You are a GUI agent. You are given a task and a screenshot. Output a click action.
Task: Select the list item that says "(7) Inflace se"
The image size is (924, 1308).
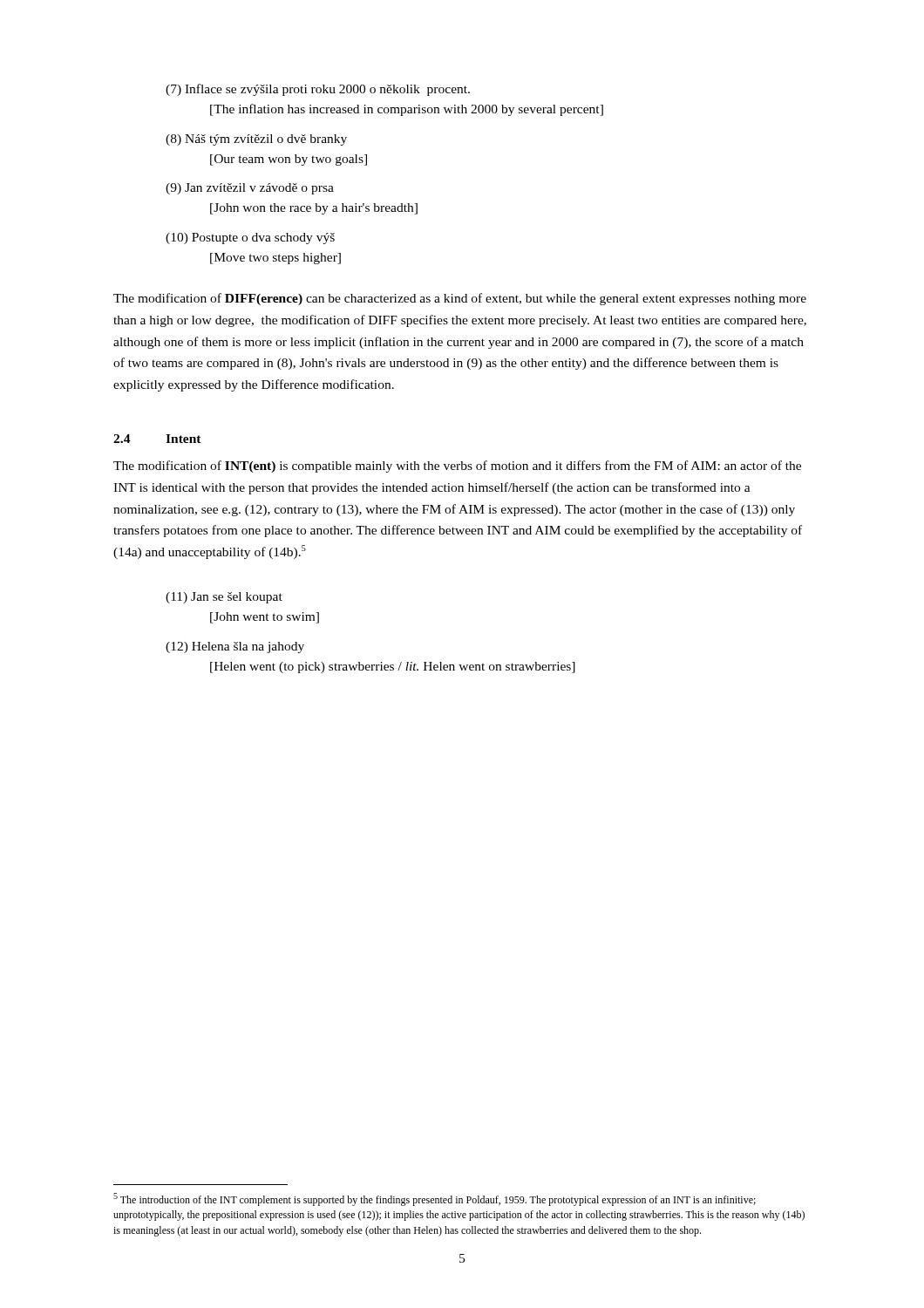point(488,99)
